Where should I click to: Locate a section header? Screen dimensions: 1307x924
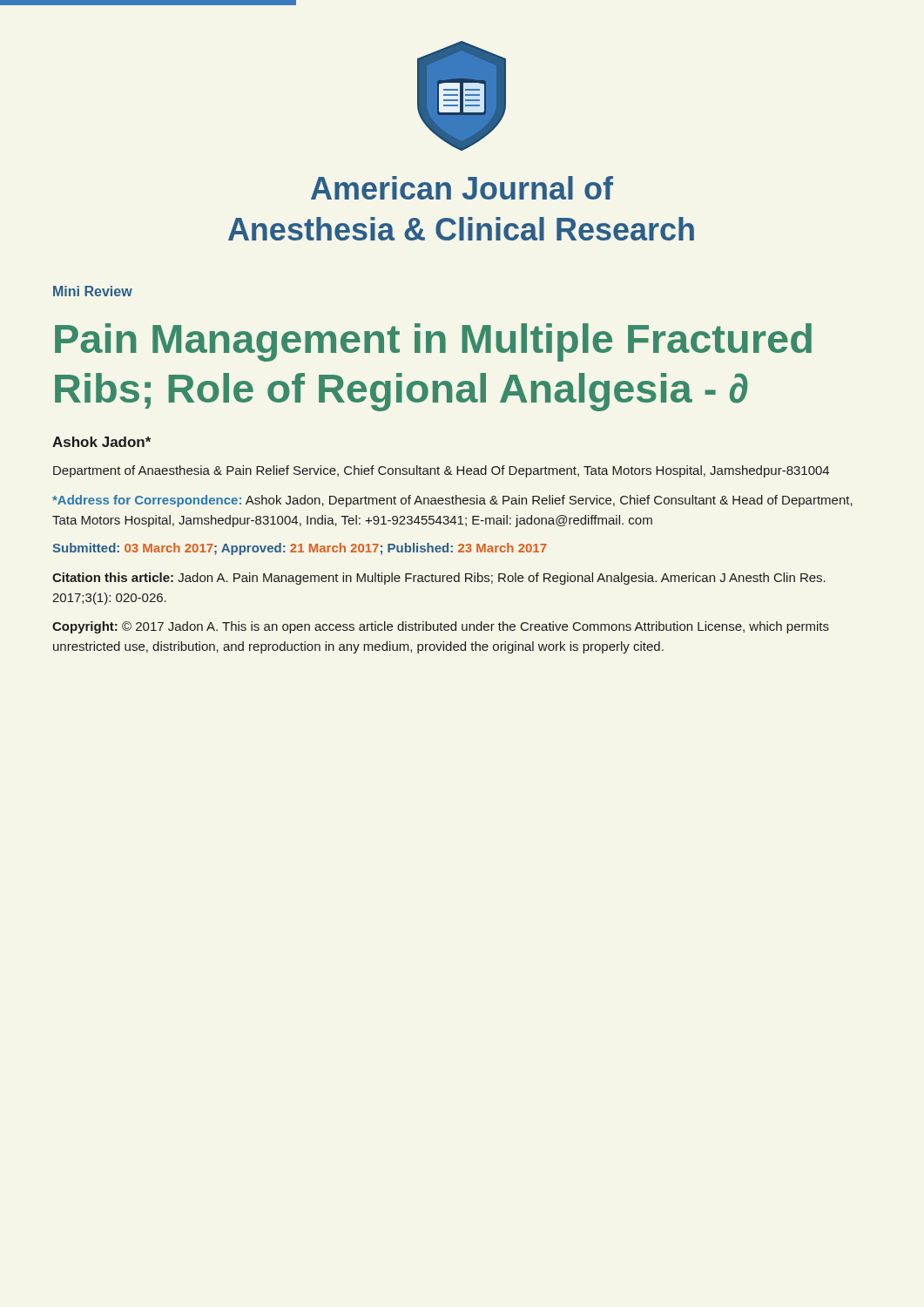[x=92, y=291]
